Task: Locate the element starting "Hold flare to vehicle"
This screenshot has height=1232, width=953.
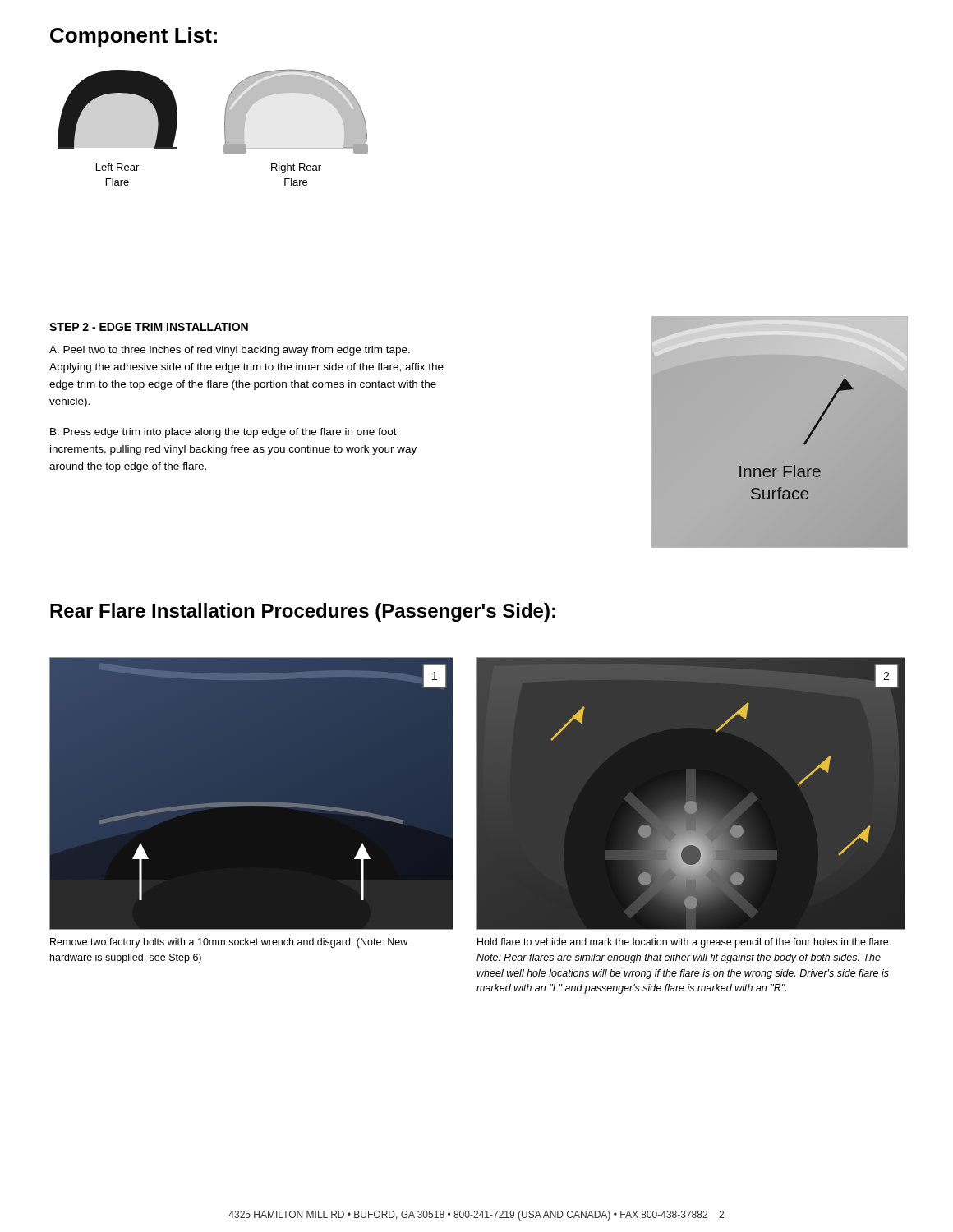Action: 684,965
